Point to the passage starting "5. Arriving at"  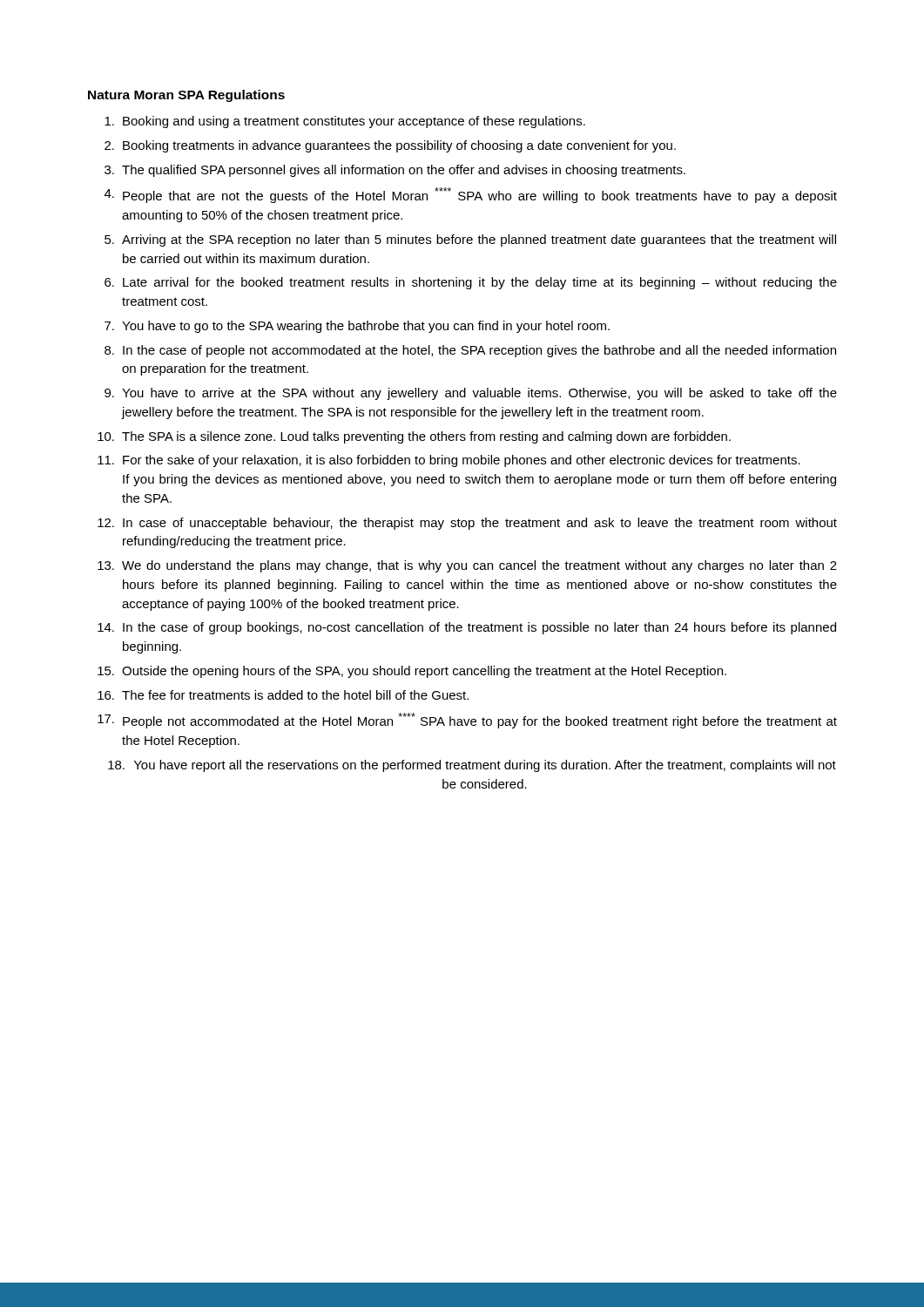462,249
